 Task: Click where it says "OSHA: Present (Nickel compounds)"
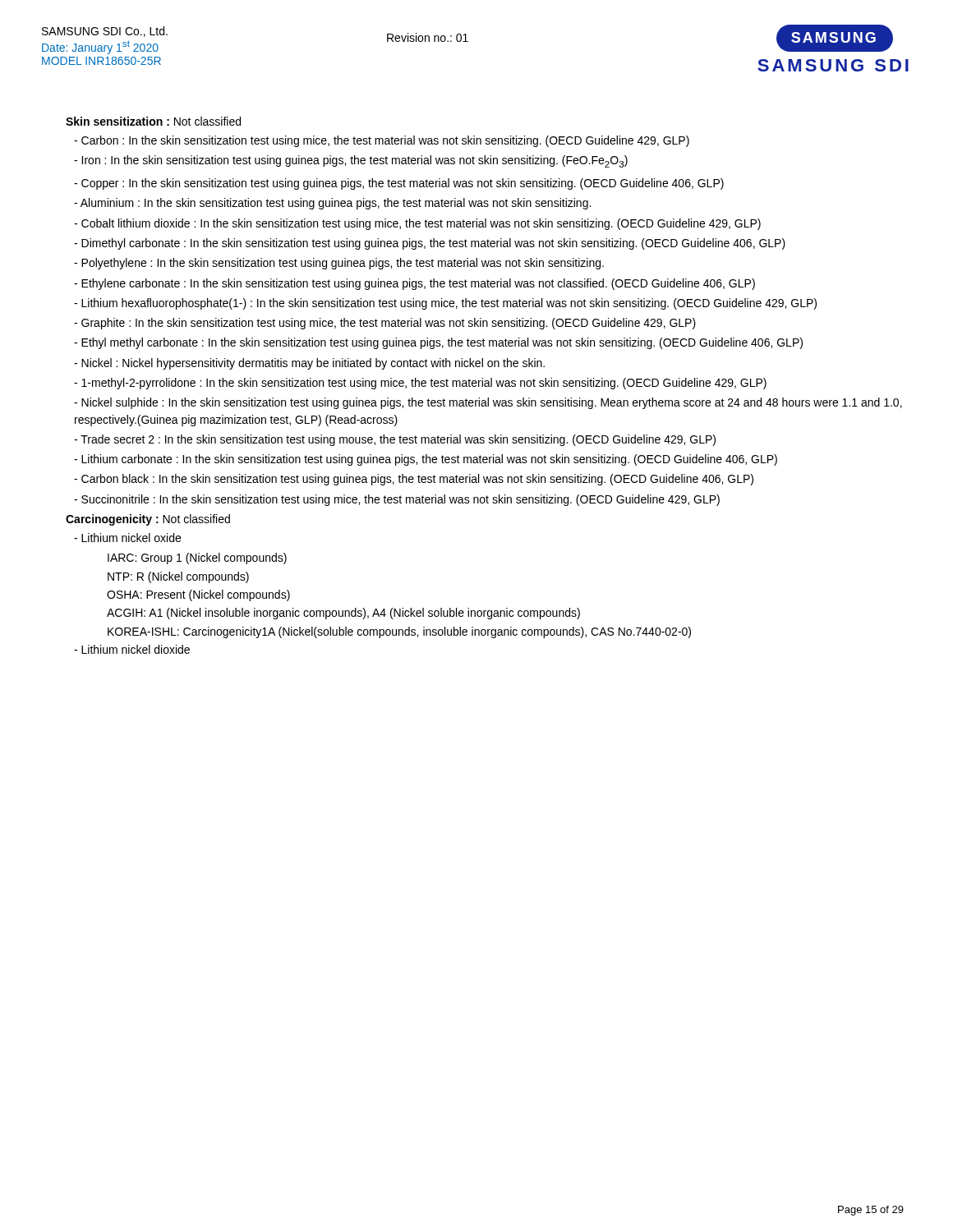tap(199, 595)
